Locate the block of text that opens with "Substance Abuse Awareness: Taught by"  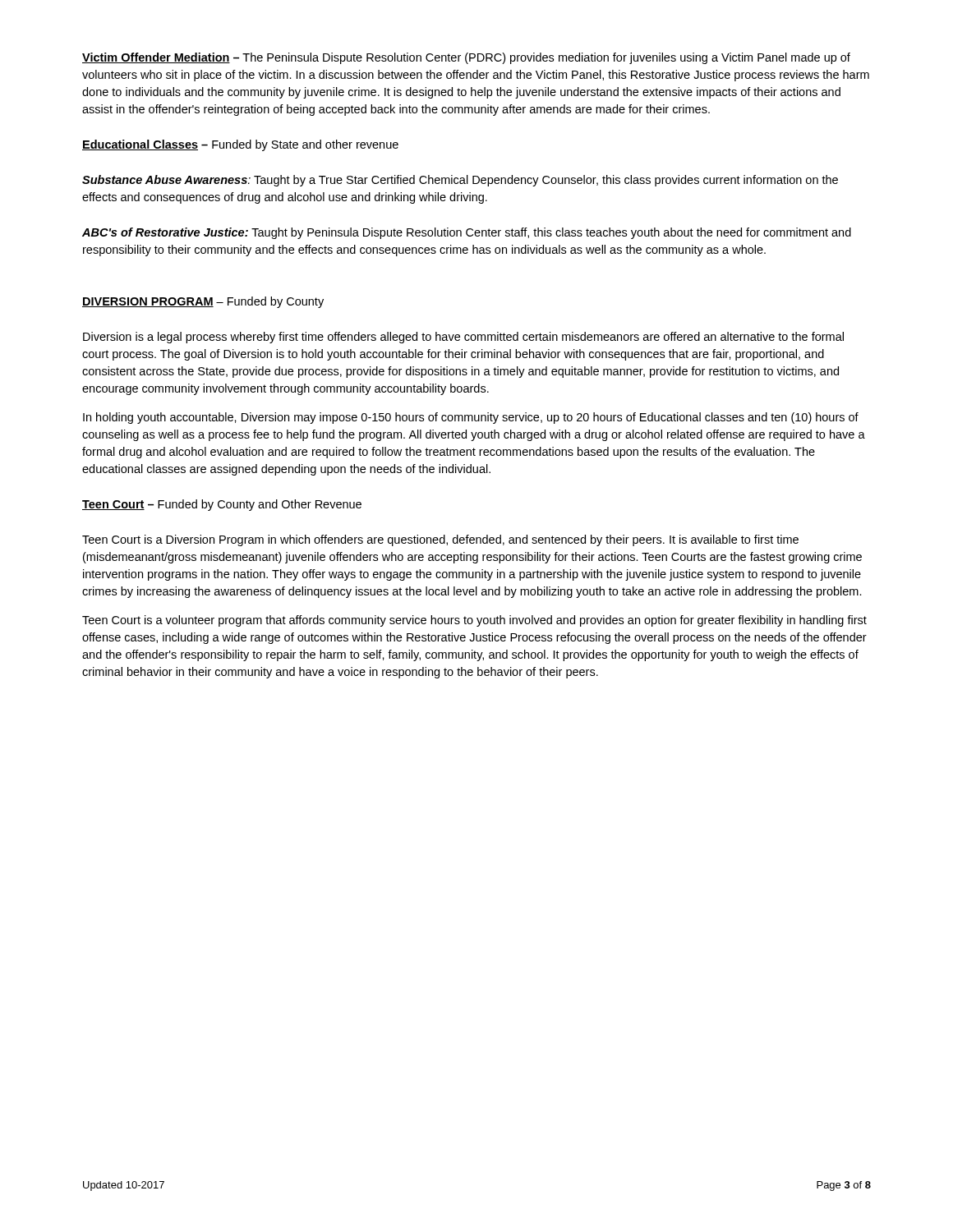point(476,189)
